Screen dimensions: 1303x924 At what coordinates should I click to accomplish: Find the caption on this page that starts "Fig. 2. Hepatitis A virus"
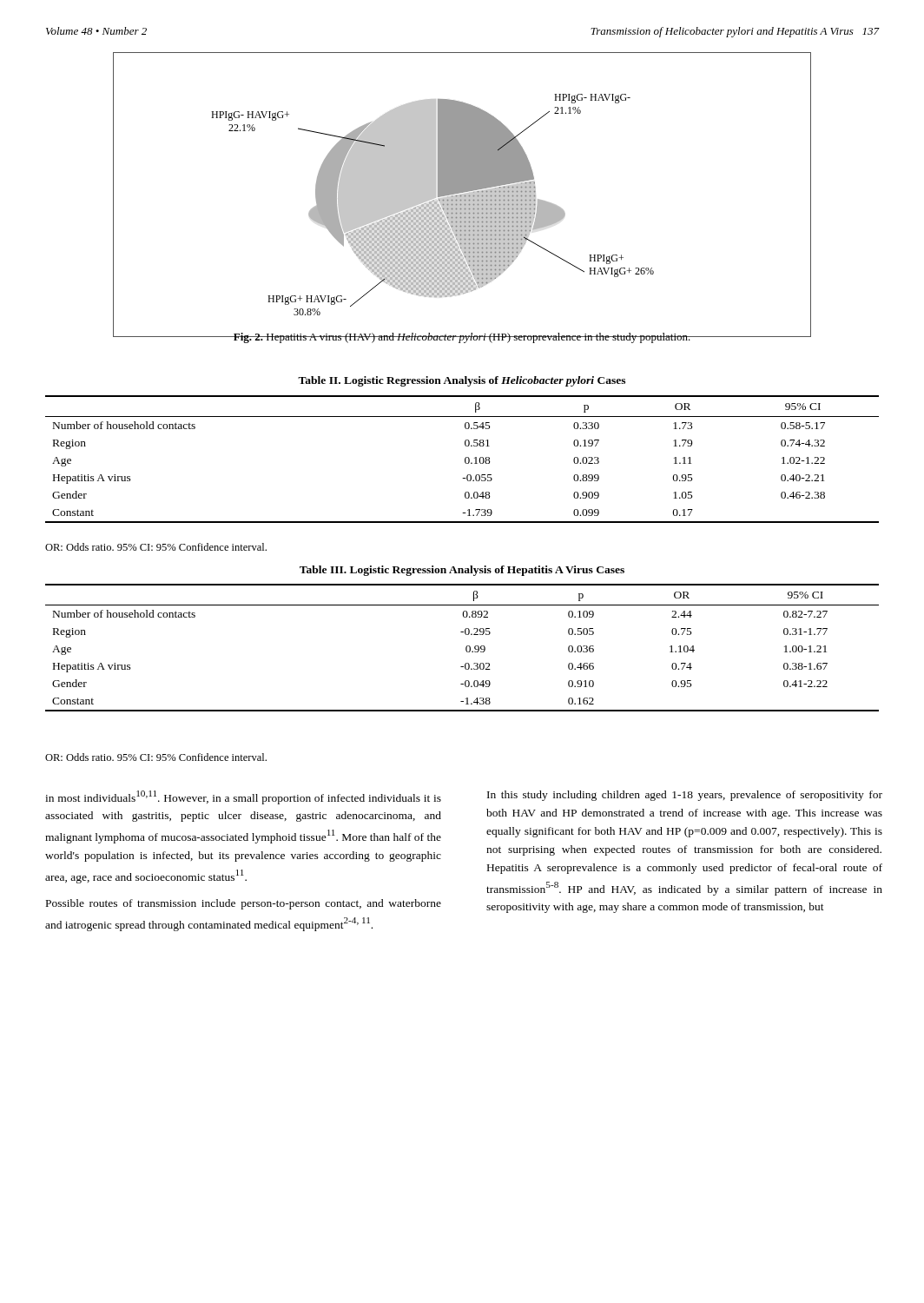[x=462, y=337]
